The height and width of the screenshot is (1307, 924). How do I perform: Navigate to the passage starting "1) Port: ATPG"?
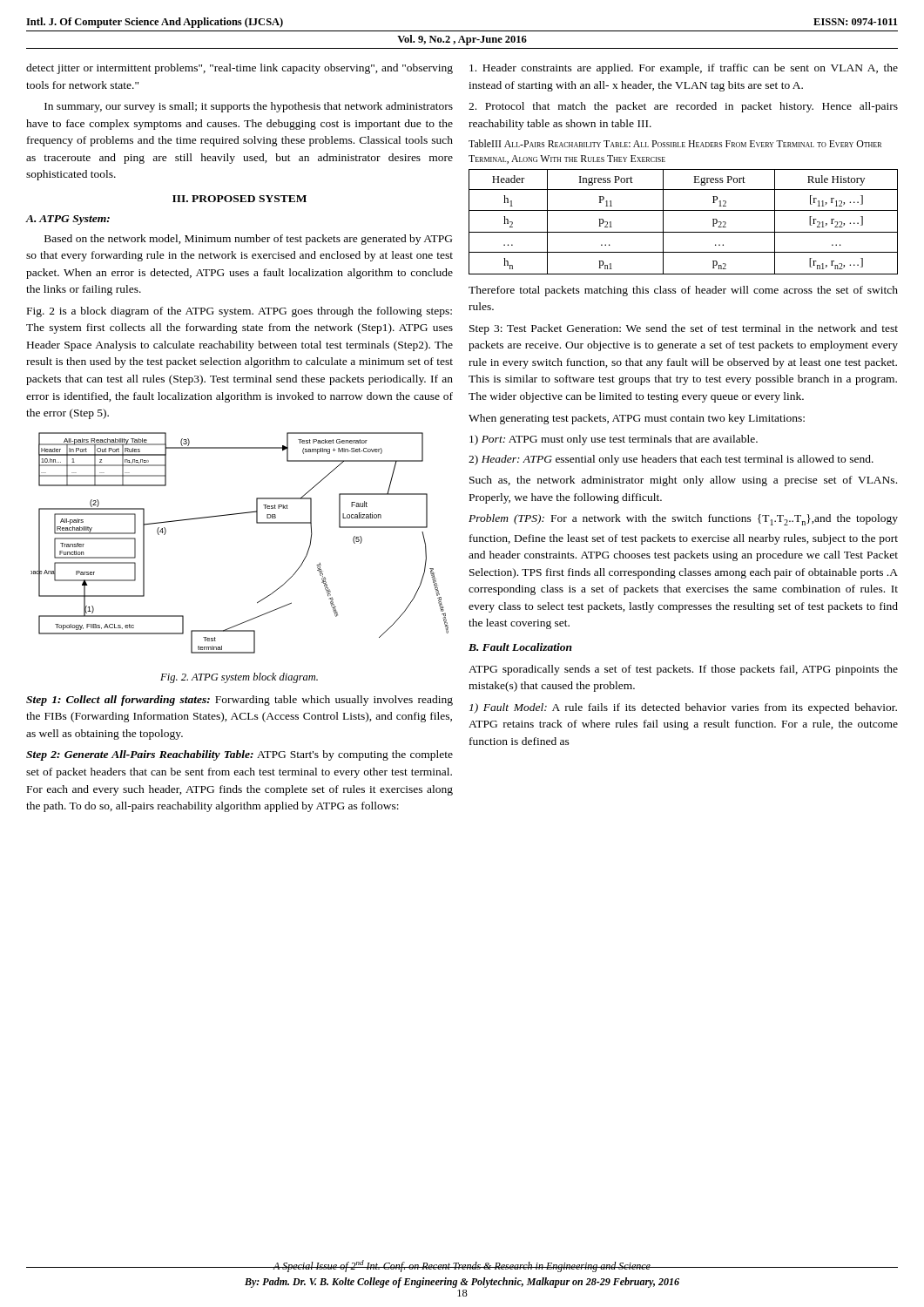[613, 439]
